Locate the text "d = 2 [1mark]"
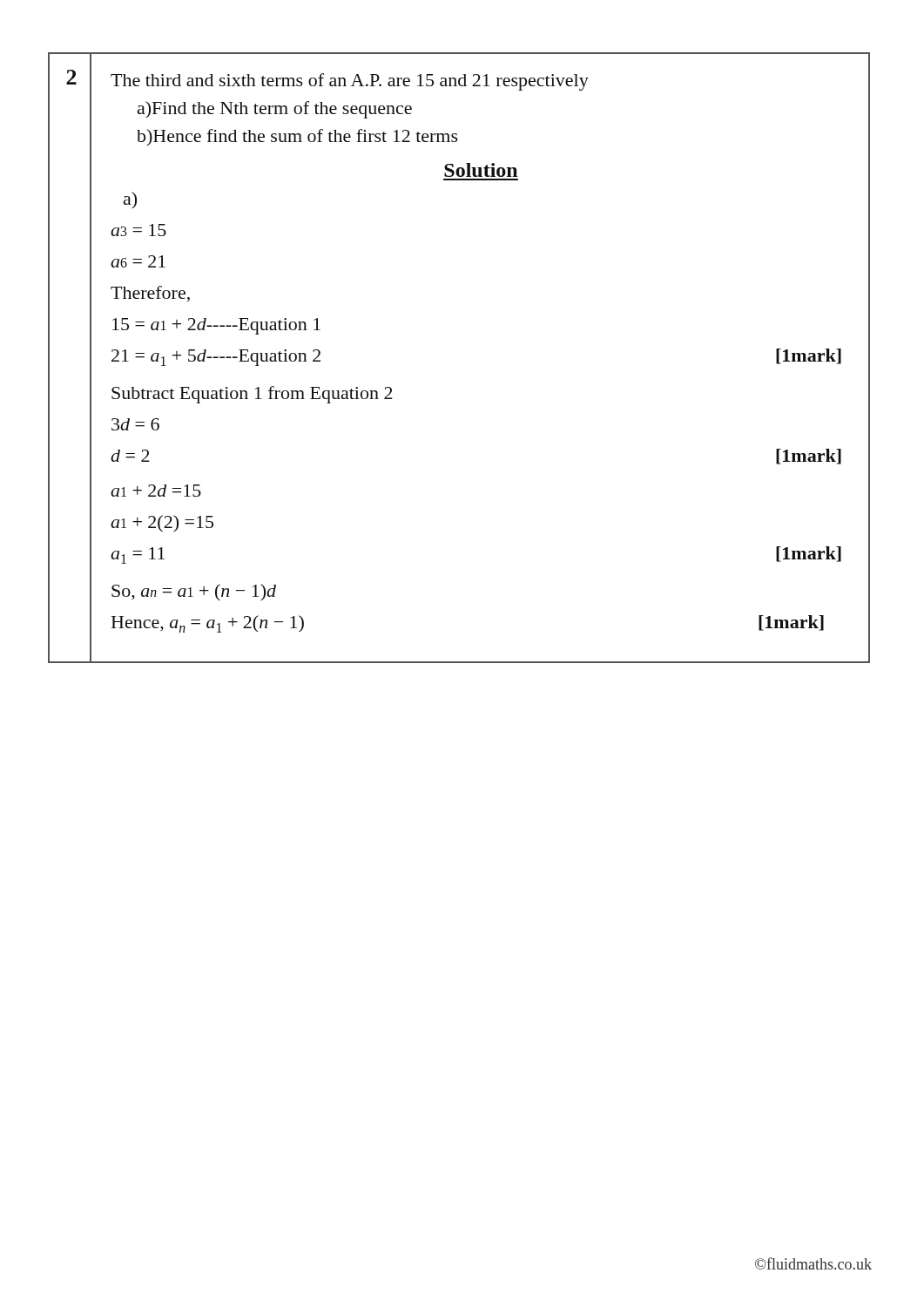The height and width of the screenshot is (1307, 924). 117,456
